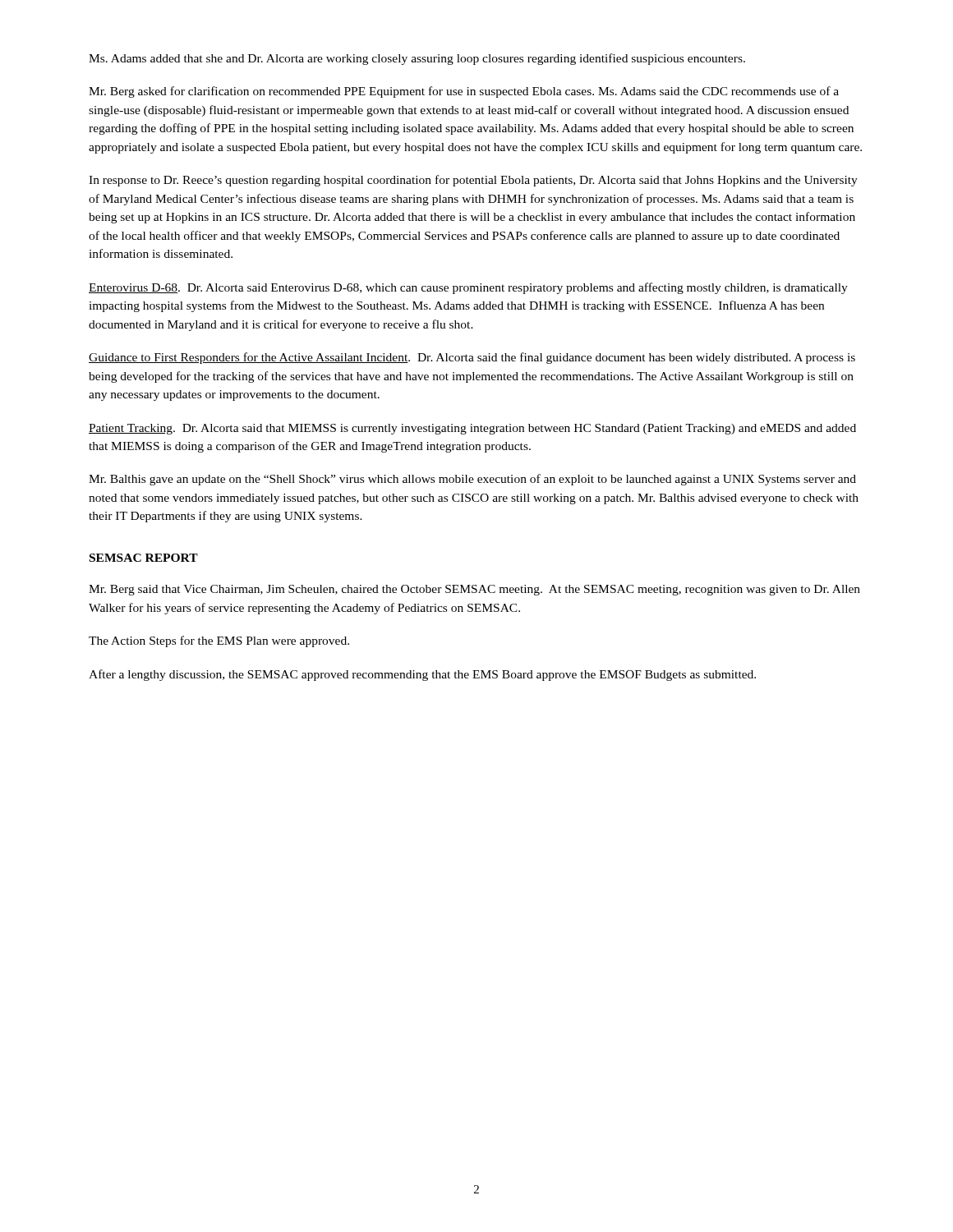Screen dimensions: 1232x953
Task: Select the text block starting "Ms. Adams added that she"
Action: [x=417, y=58]
